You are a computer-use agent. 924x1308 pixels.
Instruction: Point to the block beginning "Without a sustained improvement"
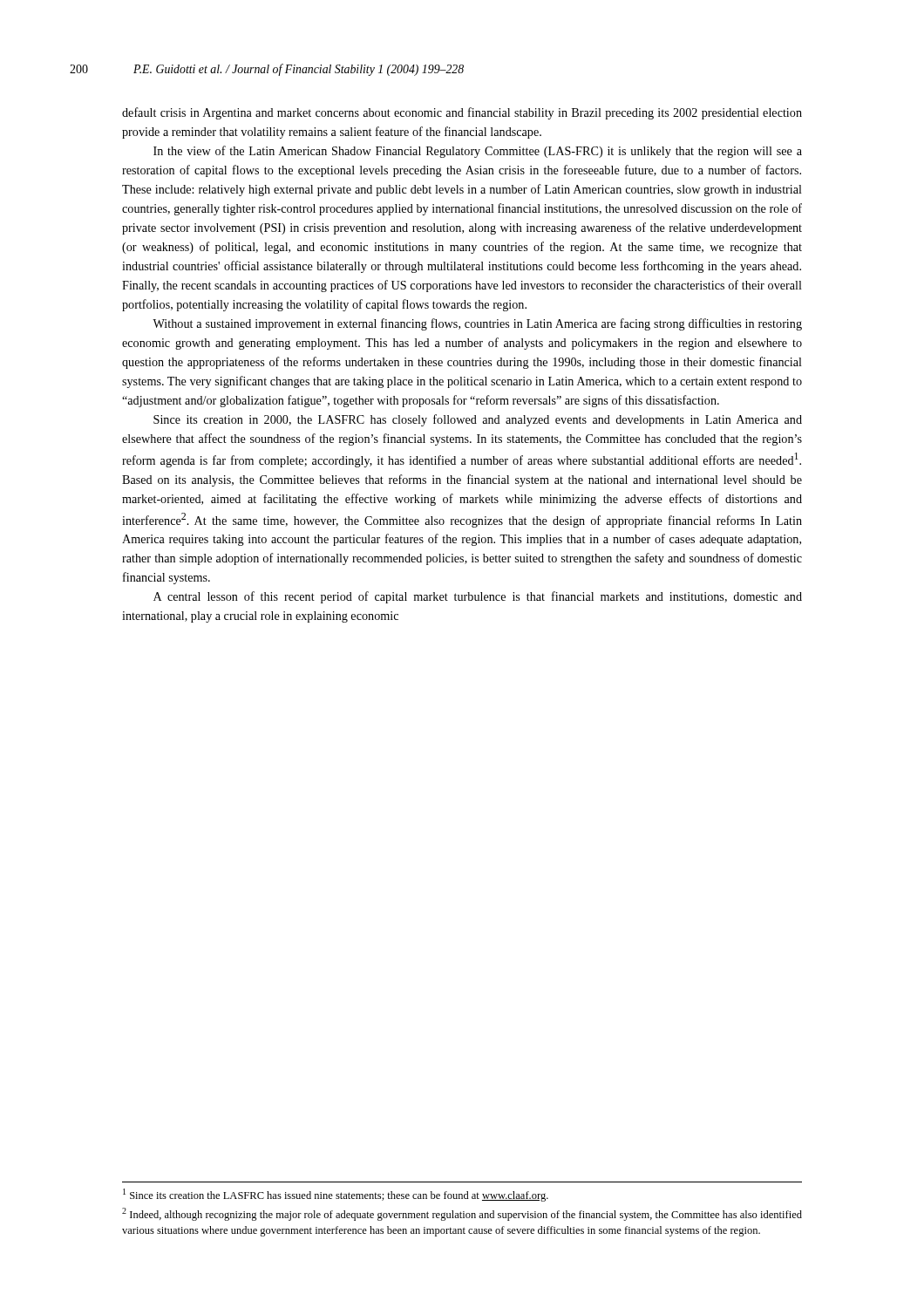pos(462,362)
